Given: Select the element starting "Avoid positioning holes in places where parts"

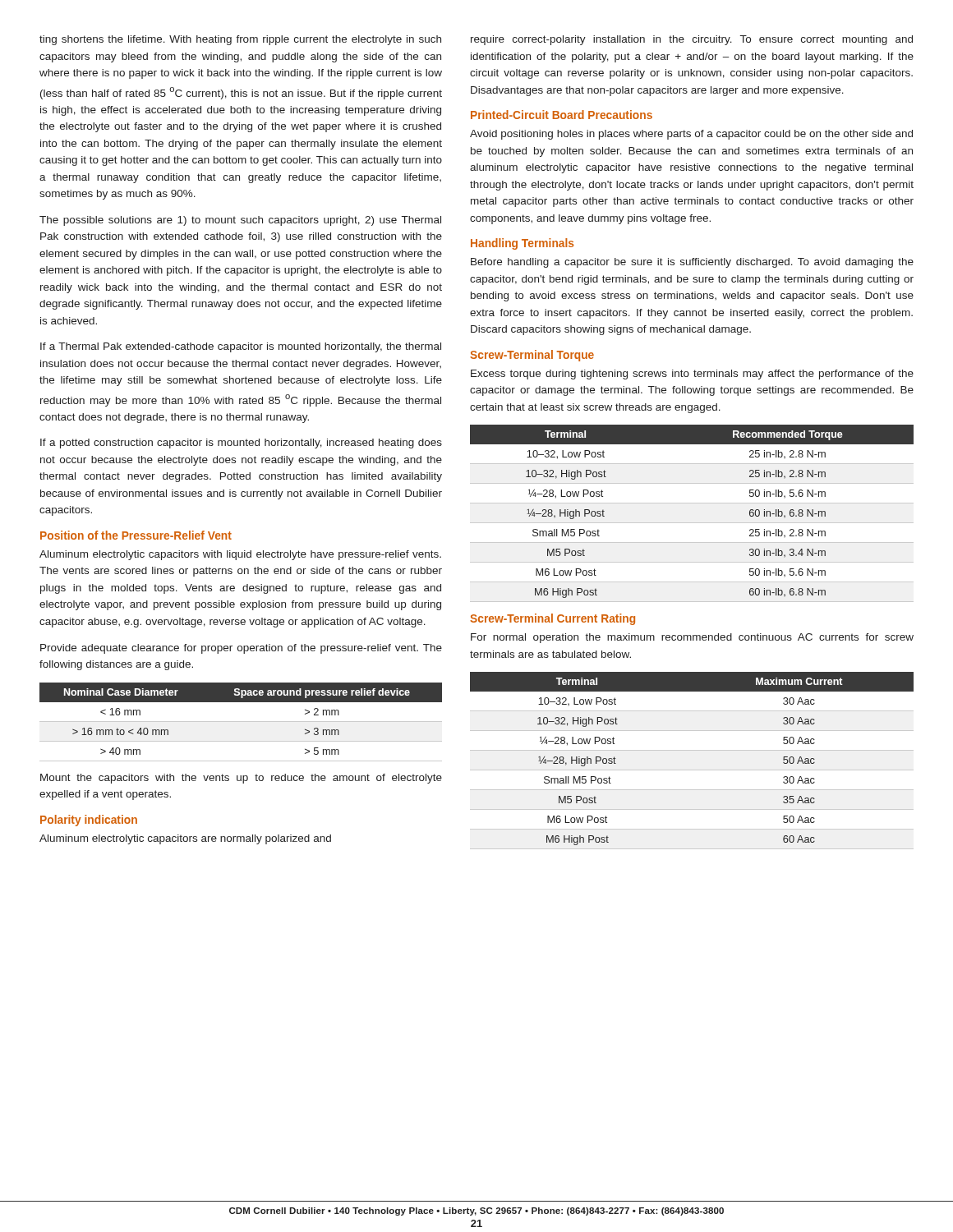Looking at the screenshot, I should click(692, 176).
